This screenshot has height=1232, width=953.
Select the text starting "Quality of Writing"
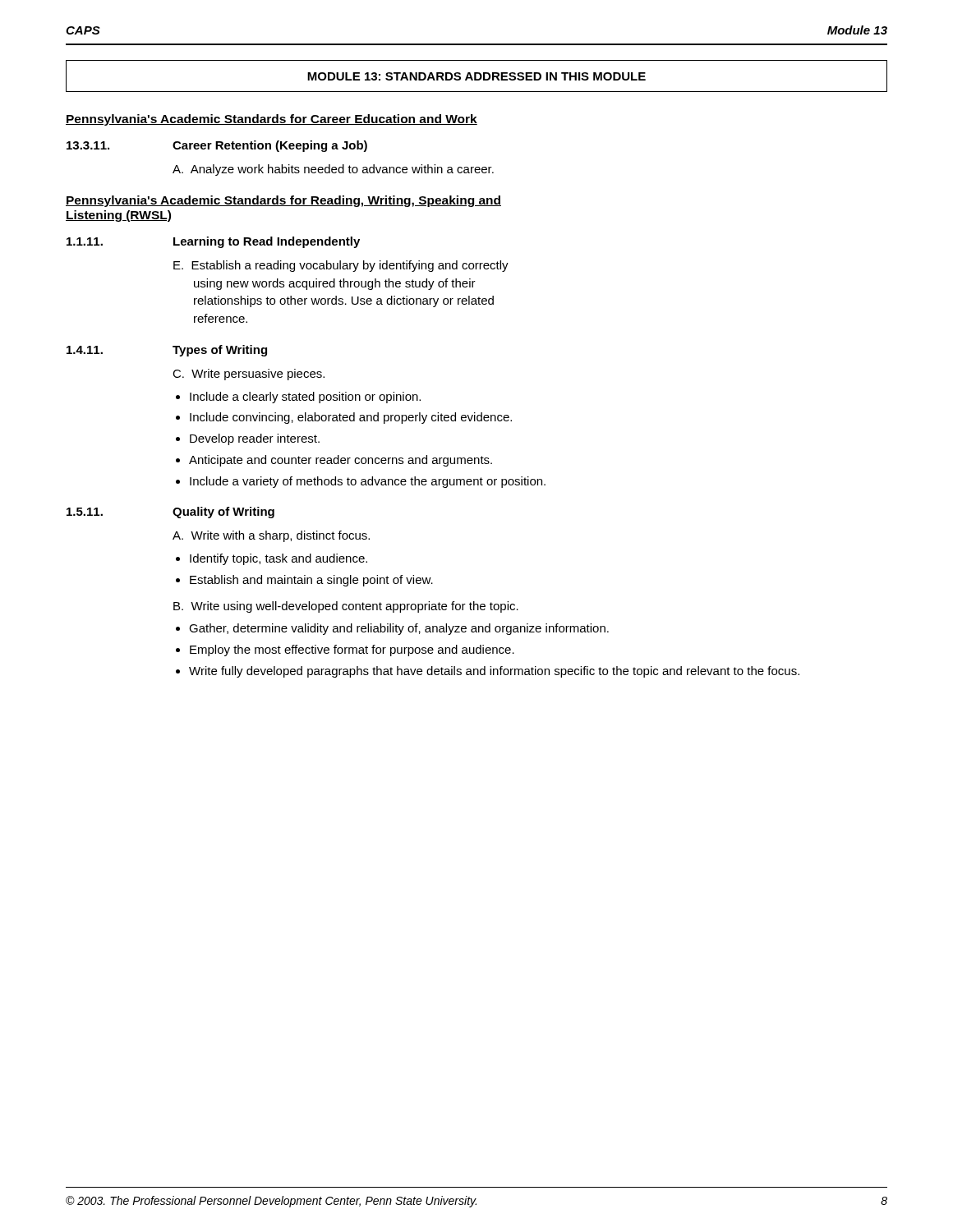tap(224, 511)
